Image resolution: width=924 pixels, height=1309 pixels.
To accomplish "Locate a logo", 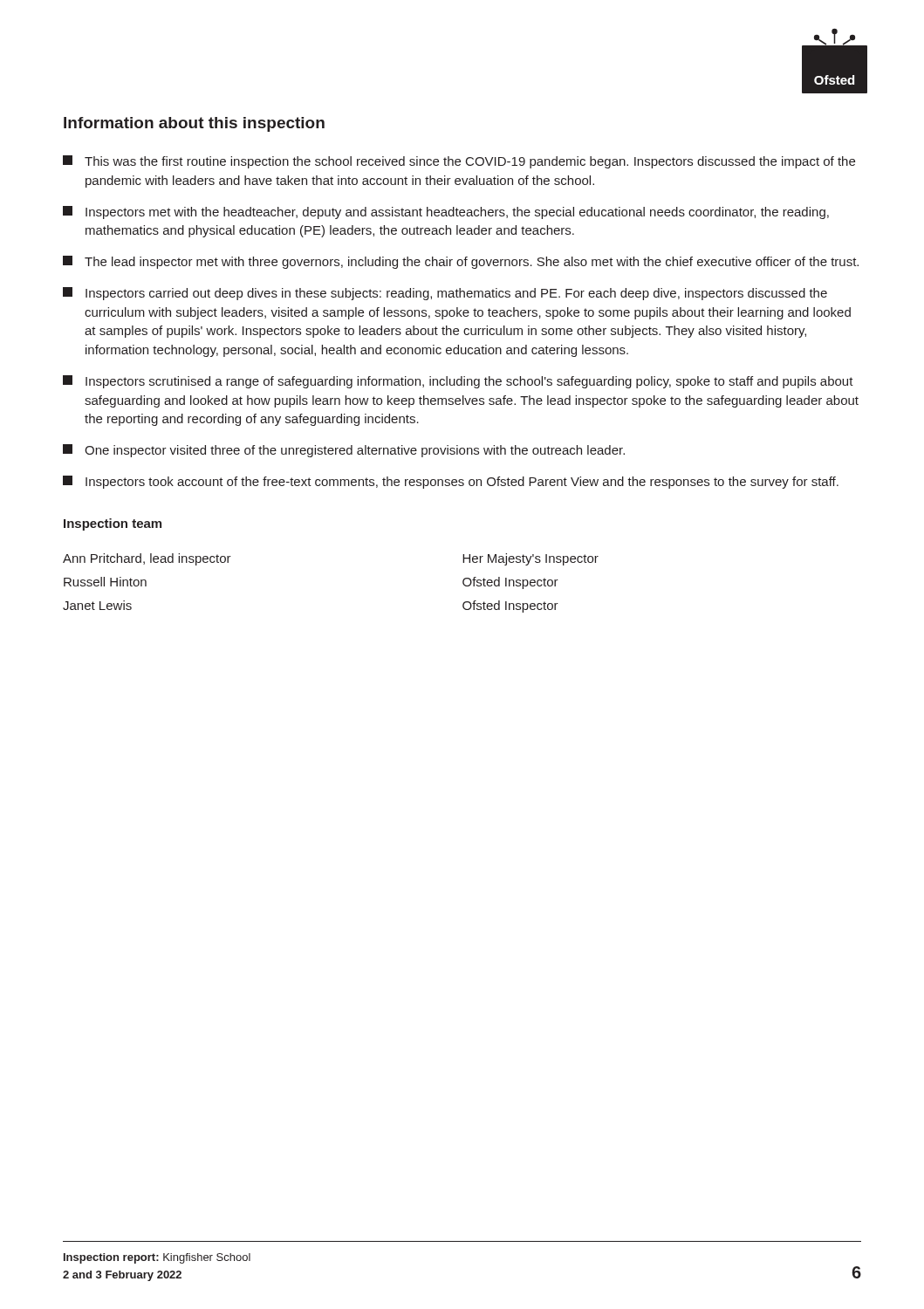I will click(x=835, y=62).
